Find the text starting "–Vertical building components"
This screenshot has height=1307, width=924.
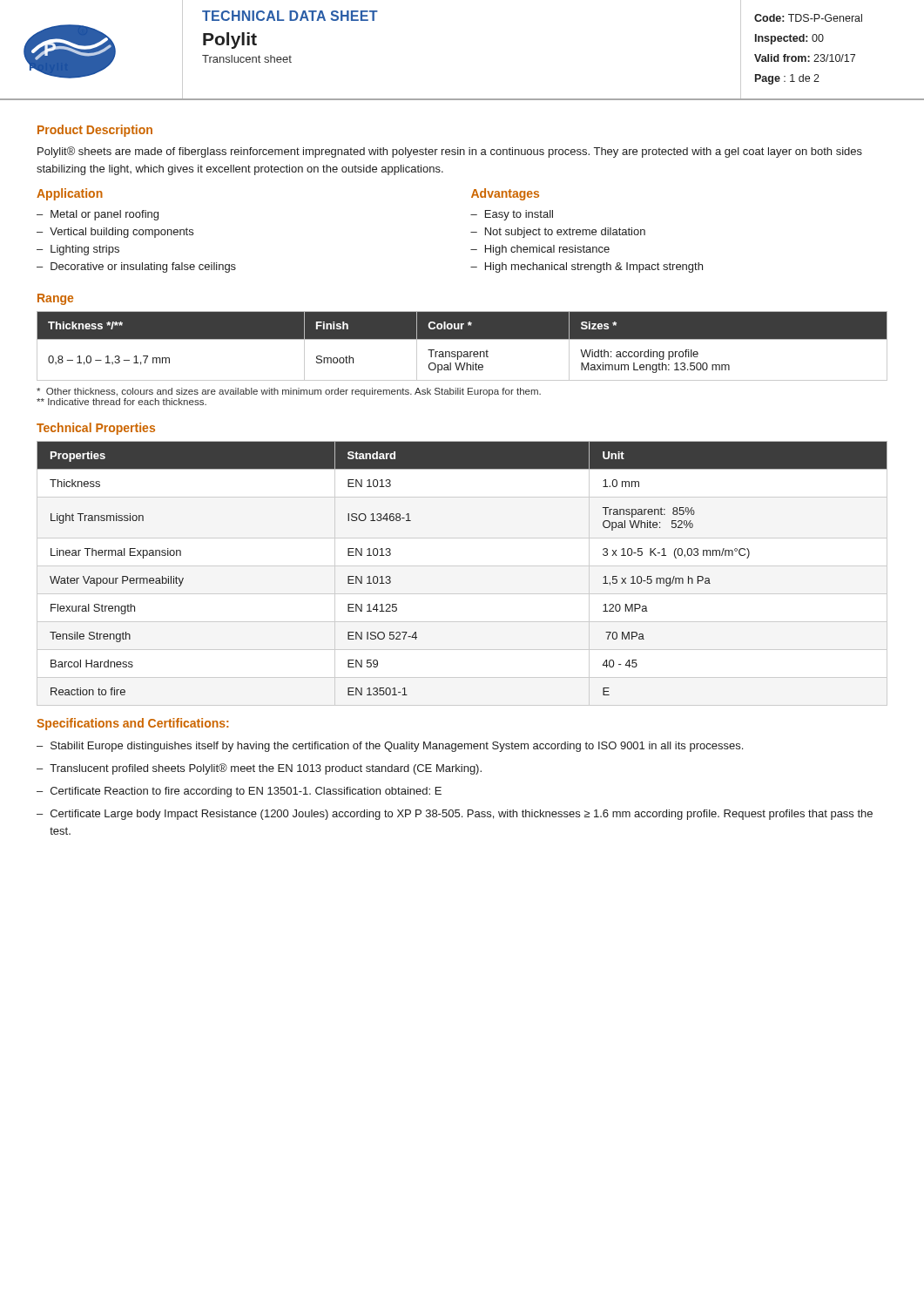coord(115,231)
